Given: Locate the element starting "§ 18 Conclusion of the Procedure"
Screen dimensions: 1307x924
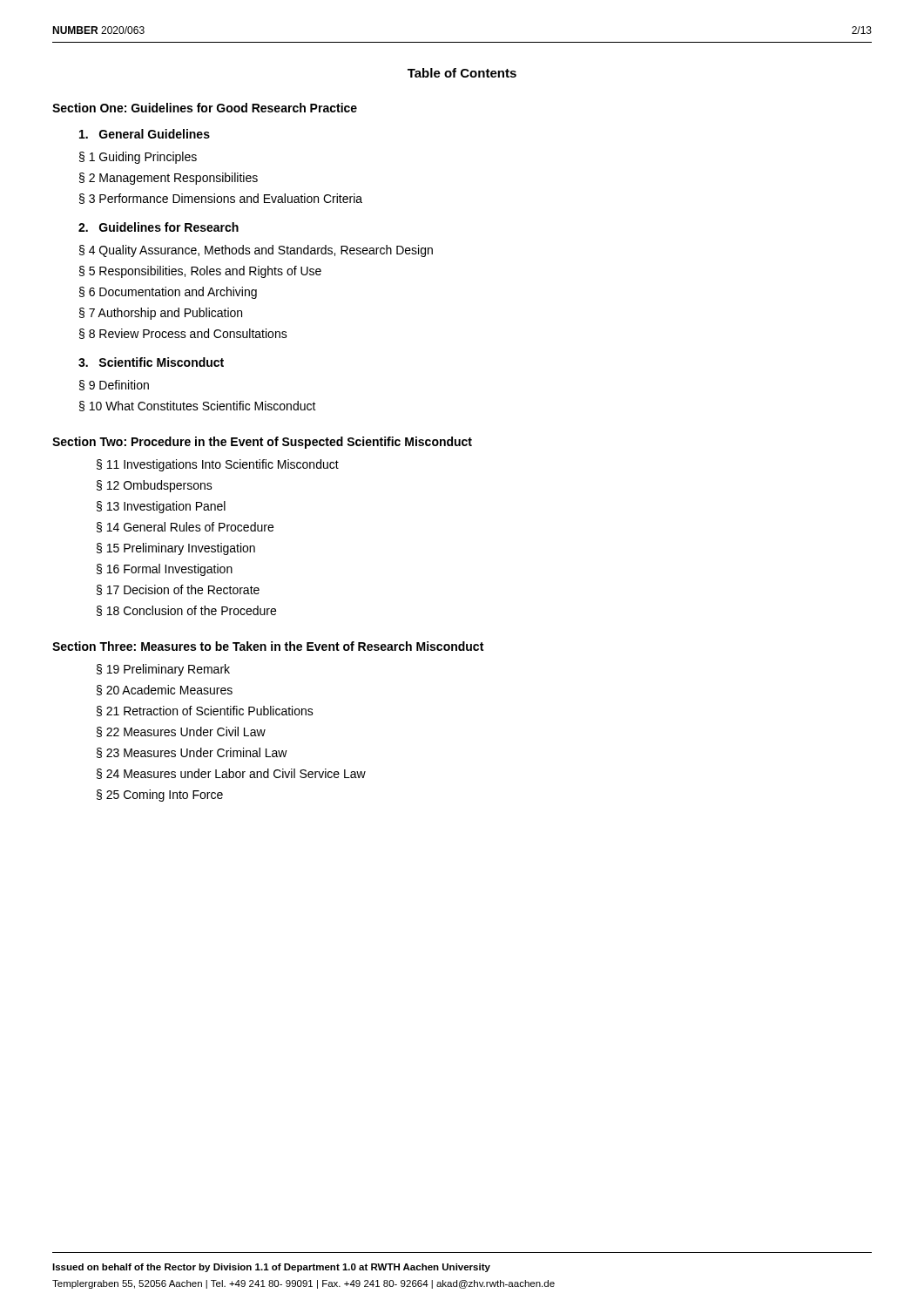Looking at the screenshot, I should click(x=186, y=611).
